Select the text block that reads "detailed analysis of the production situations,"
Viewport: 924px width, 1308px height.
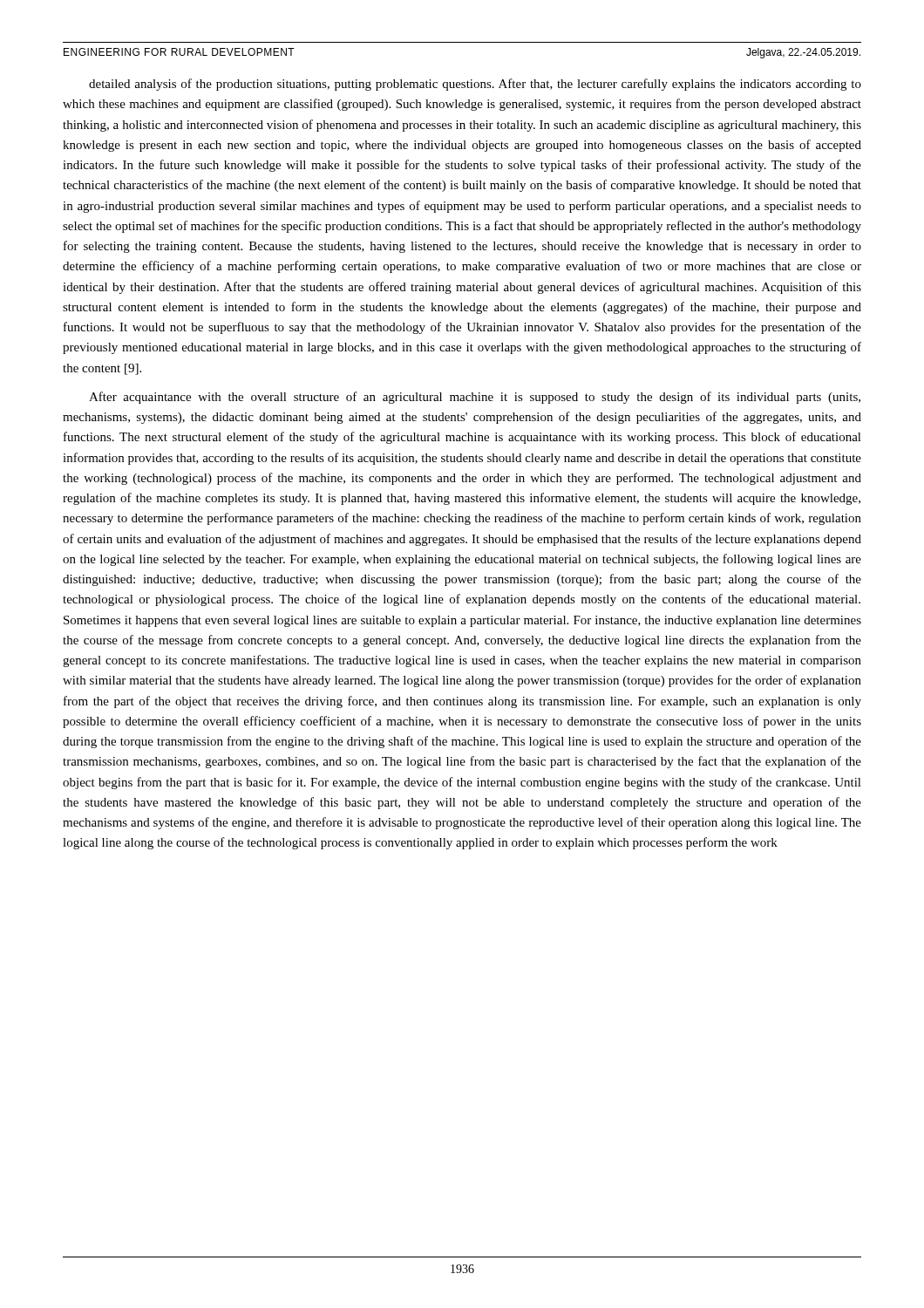click(x=462, y=464)
